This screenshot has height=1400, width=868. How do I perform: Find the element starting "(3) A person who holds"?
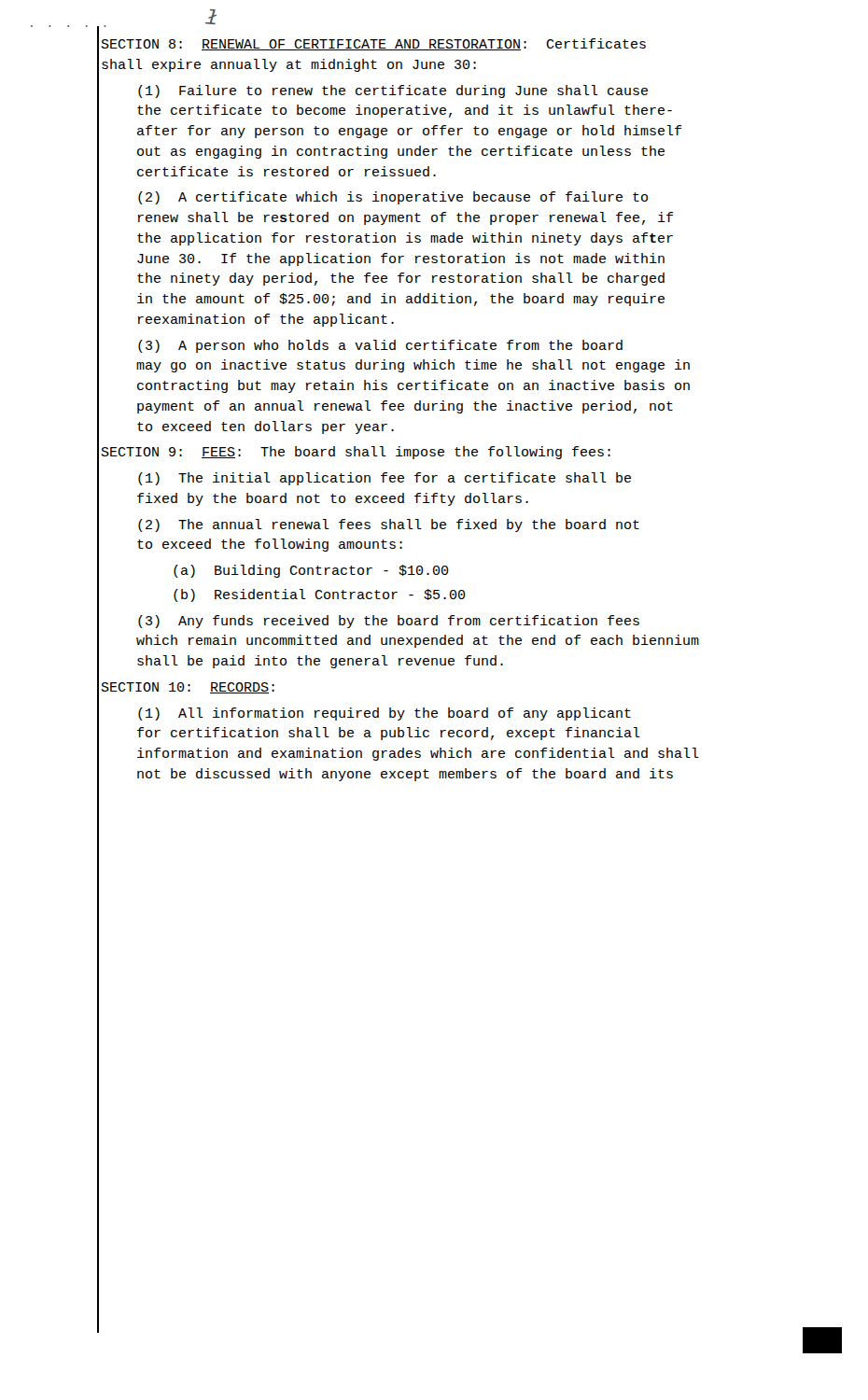[x=414, y=387]
